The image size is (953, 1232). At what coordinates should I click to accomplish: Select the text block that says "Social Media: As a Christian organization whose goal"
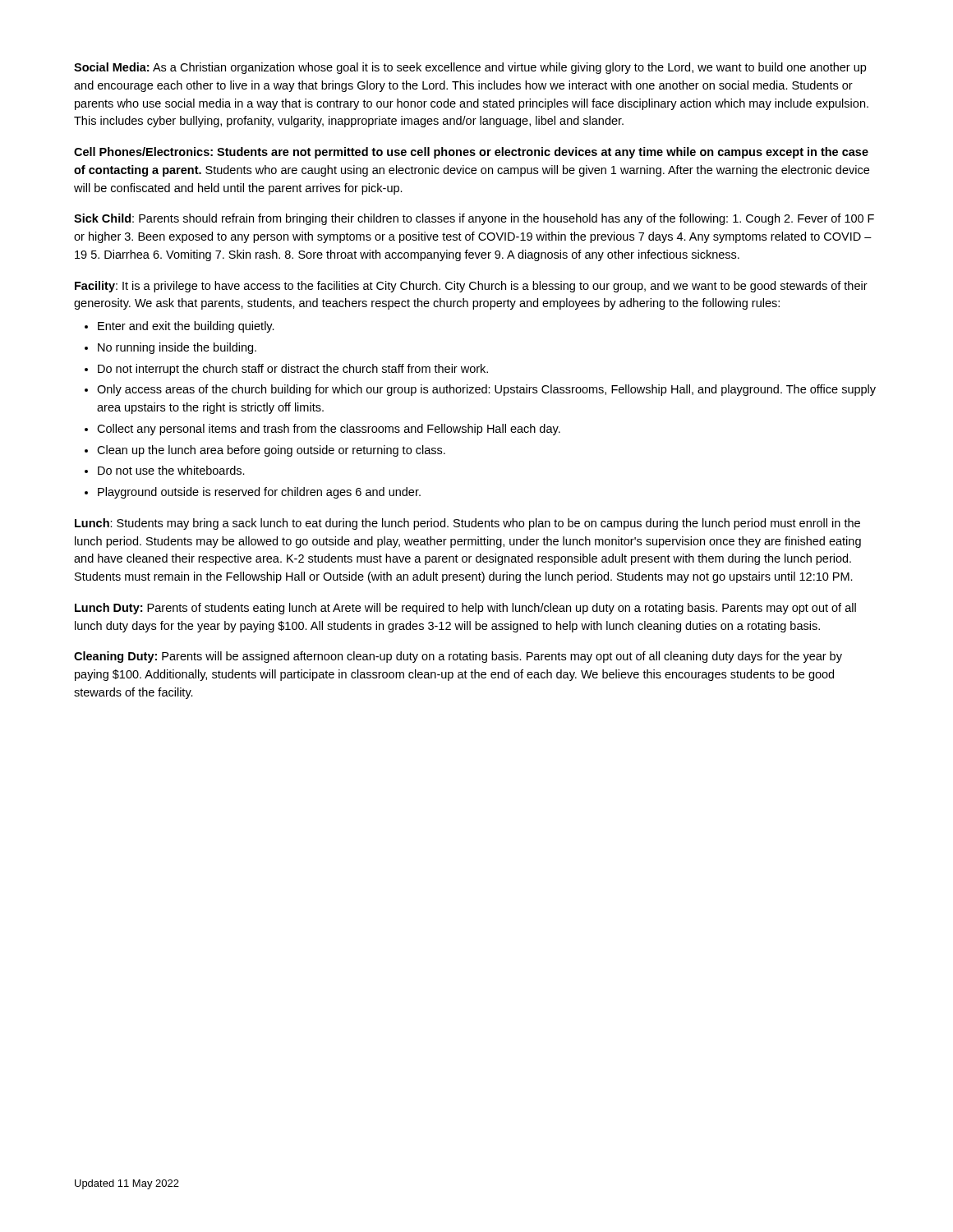(x=472, y=94)
